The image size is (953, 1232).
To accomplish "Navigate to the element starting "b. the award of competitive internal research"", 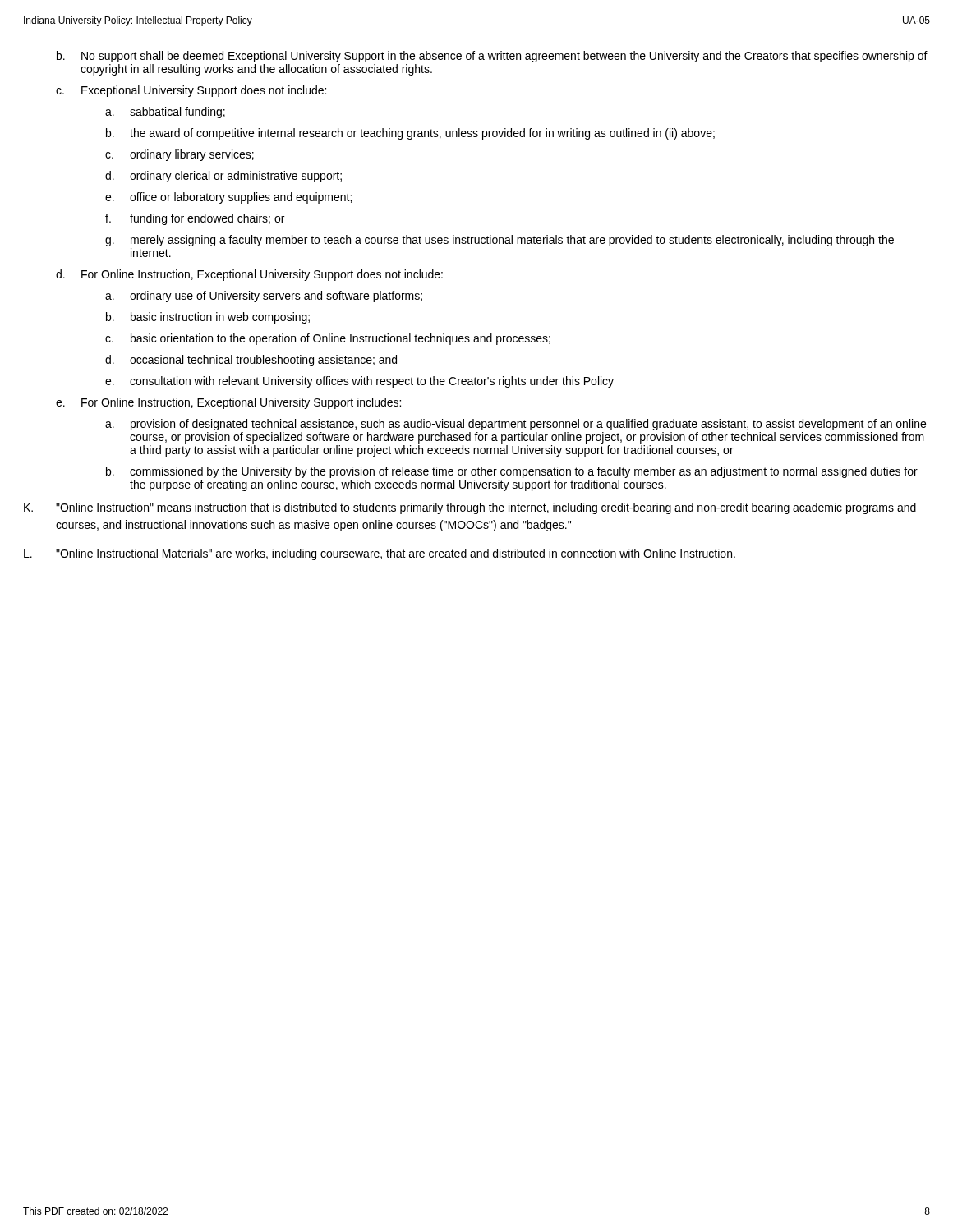I will click(518, 133).
